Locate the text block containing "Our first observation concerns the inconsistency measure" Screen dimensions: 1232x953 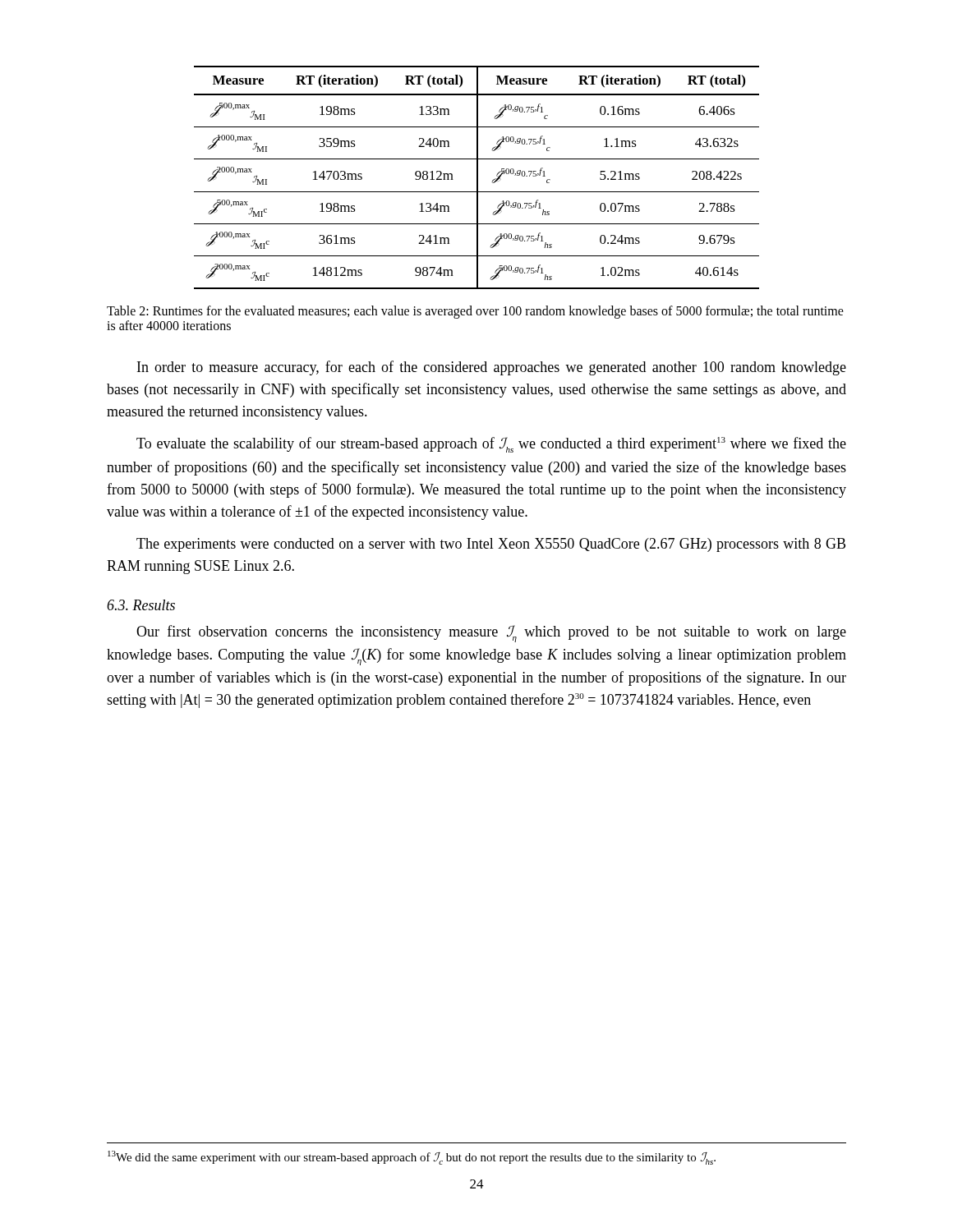[x=476, y=665]
